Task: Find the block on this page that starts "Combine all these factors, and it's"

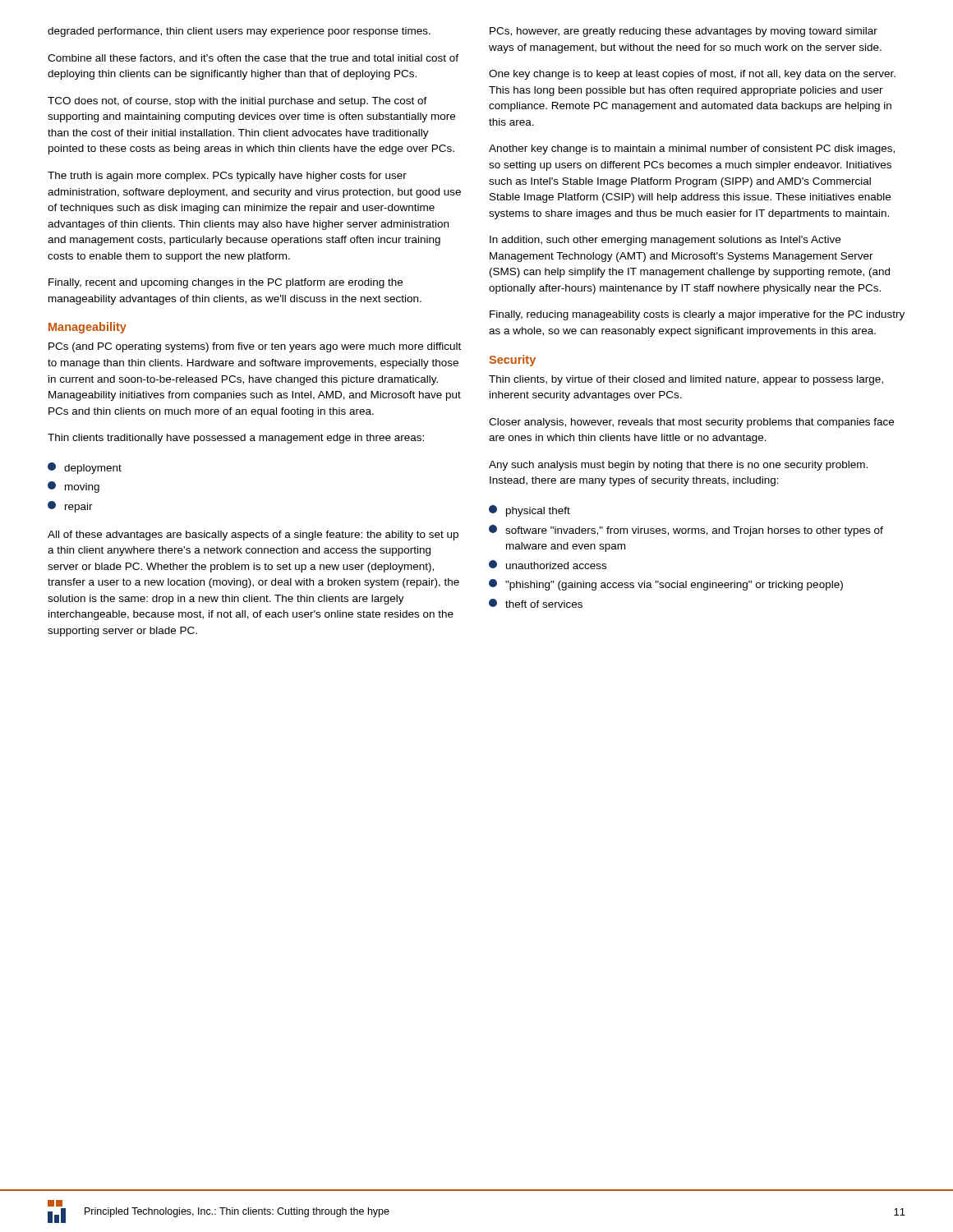Action: click(x=253, y=66)
